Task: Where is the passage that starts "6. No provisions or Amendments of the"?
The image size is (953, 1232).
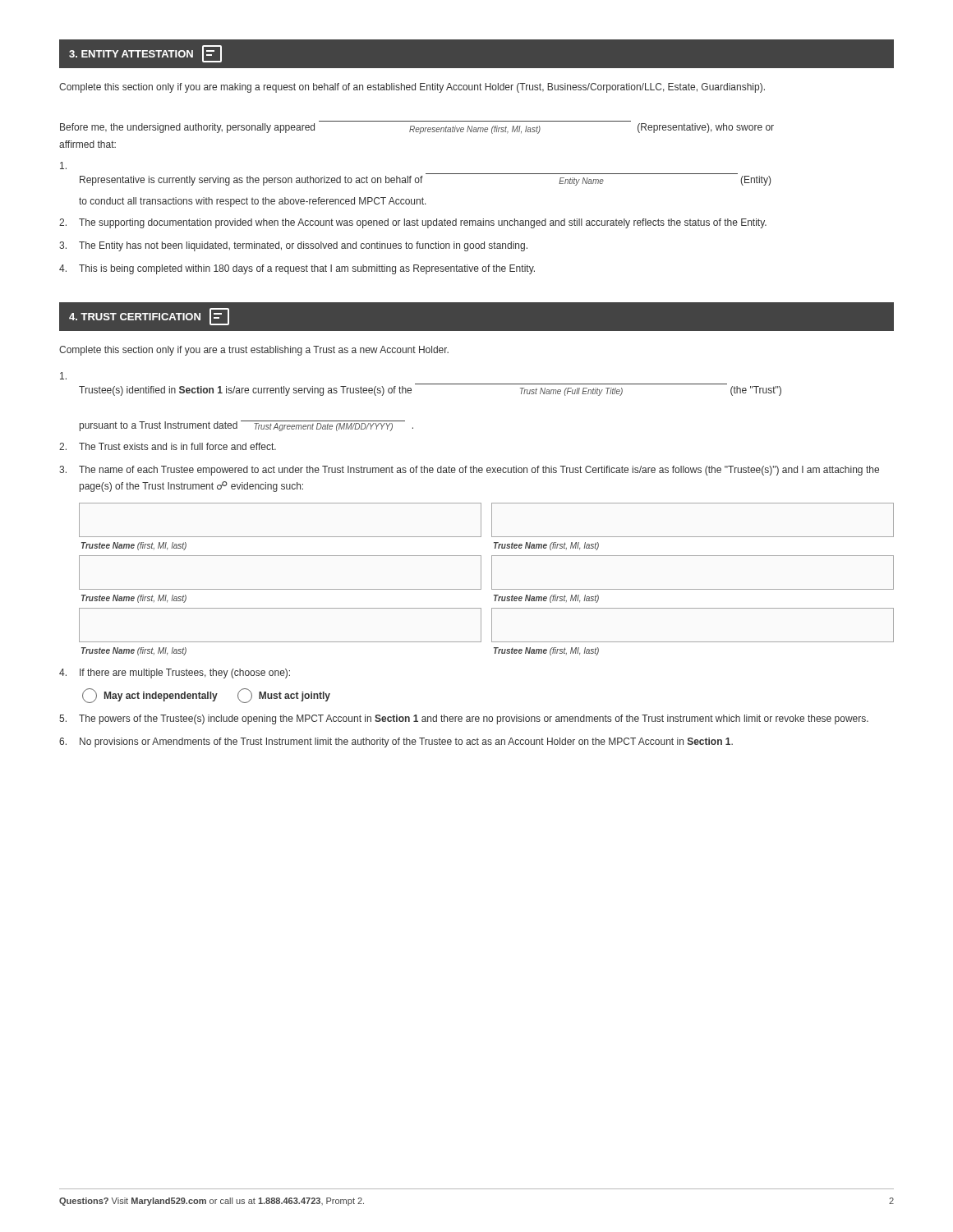Action: 476,742
